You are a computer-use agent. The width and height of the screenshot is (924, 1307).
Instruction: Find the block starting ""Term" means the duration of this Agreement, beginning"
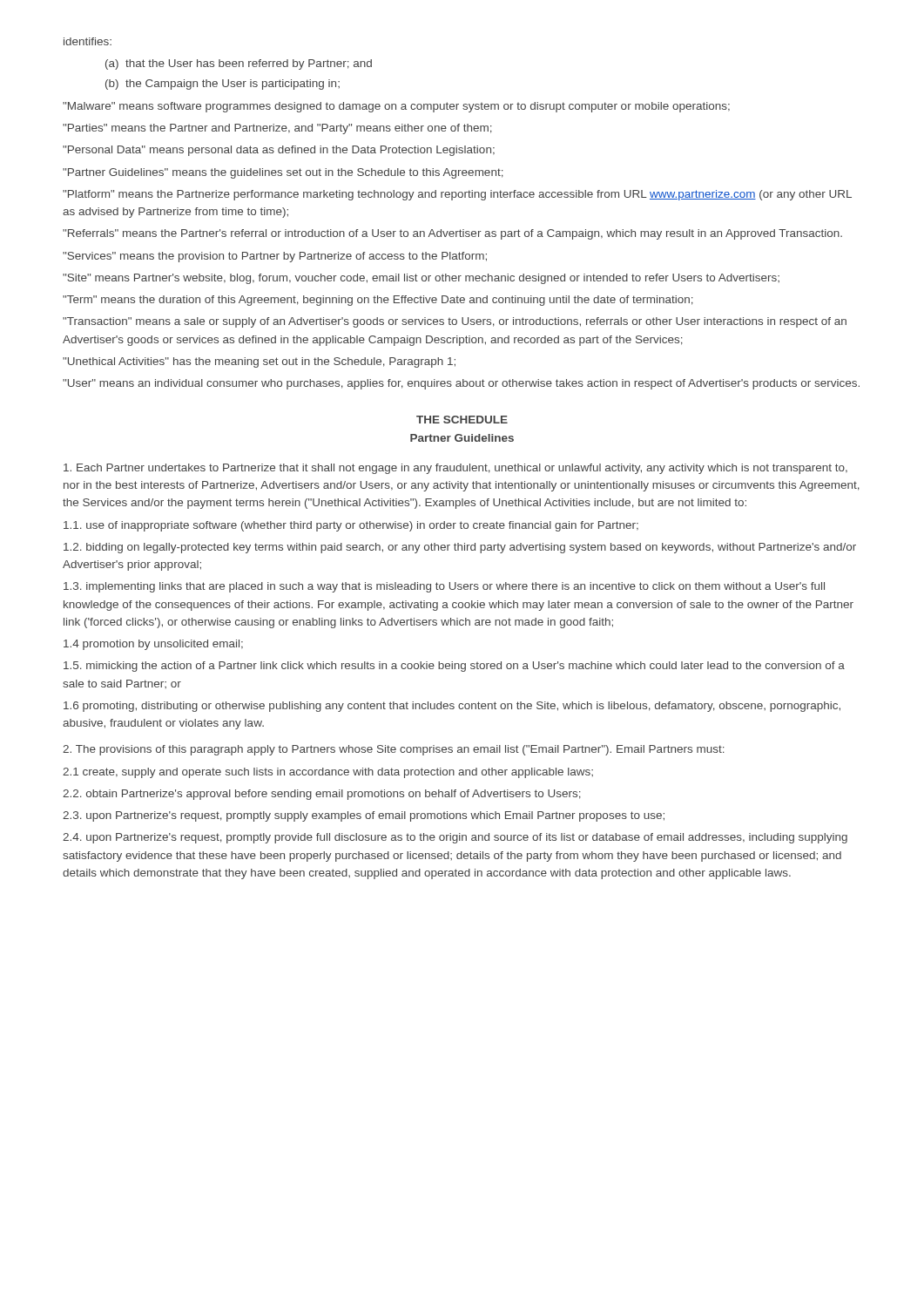462,300
